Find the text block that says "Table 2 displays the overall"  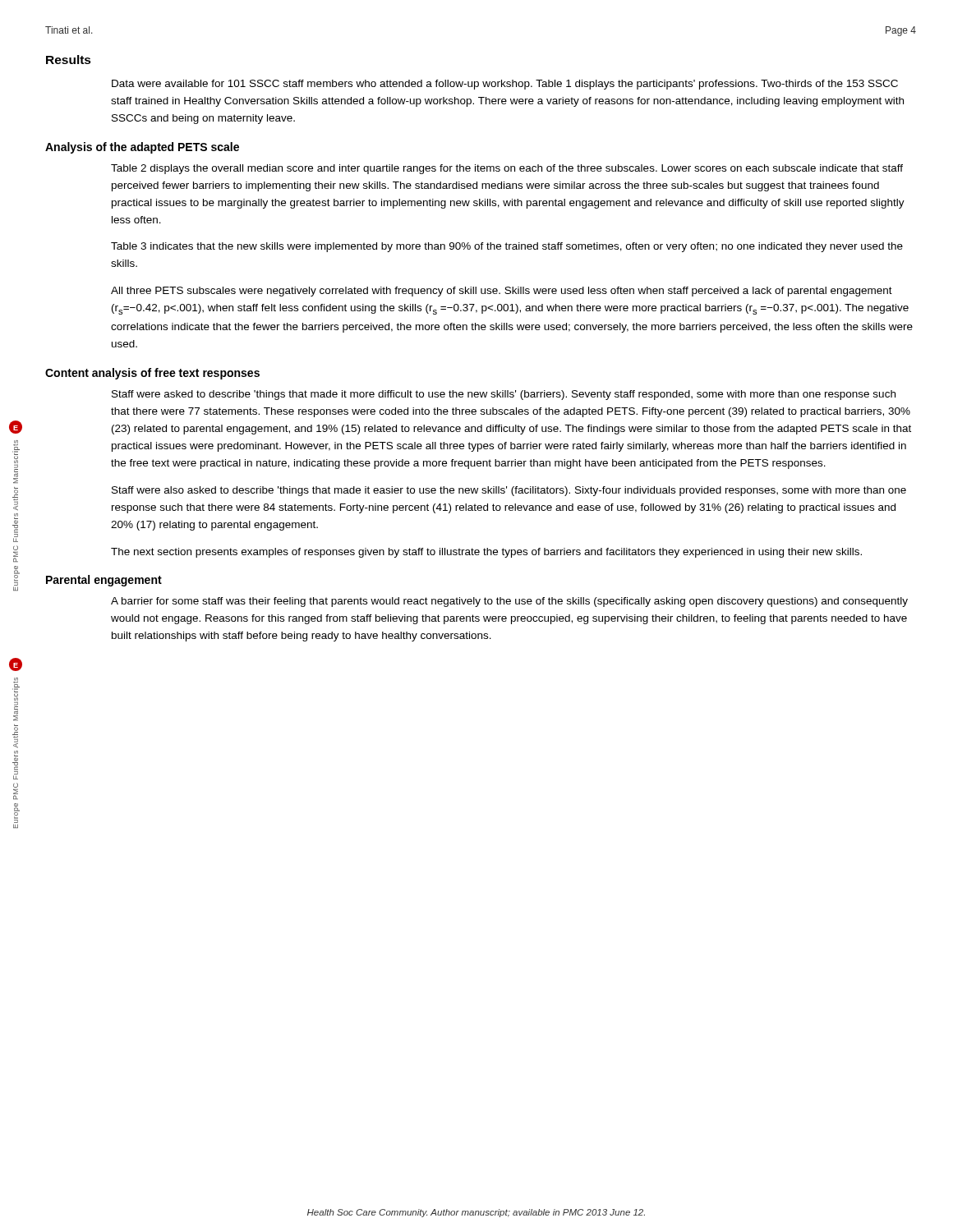(508, 194)
